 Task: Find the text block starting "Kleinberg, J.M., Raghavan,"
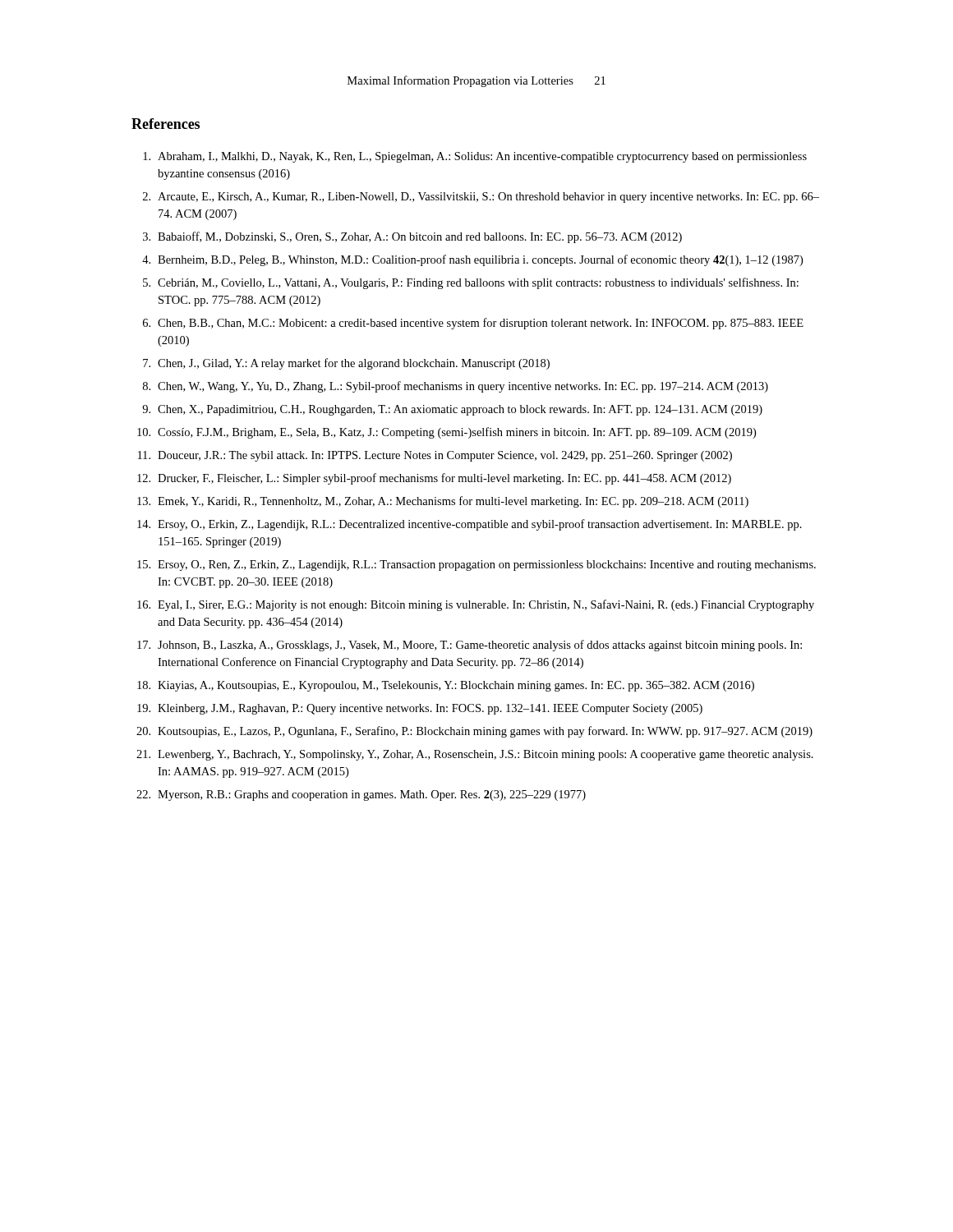click(x=430, y=708)
